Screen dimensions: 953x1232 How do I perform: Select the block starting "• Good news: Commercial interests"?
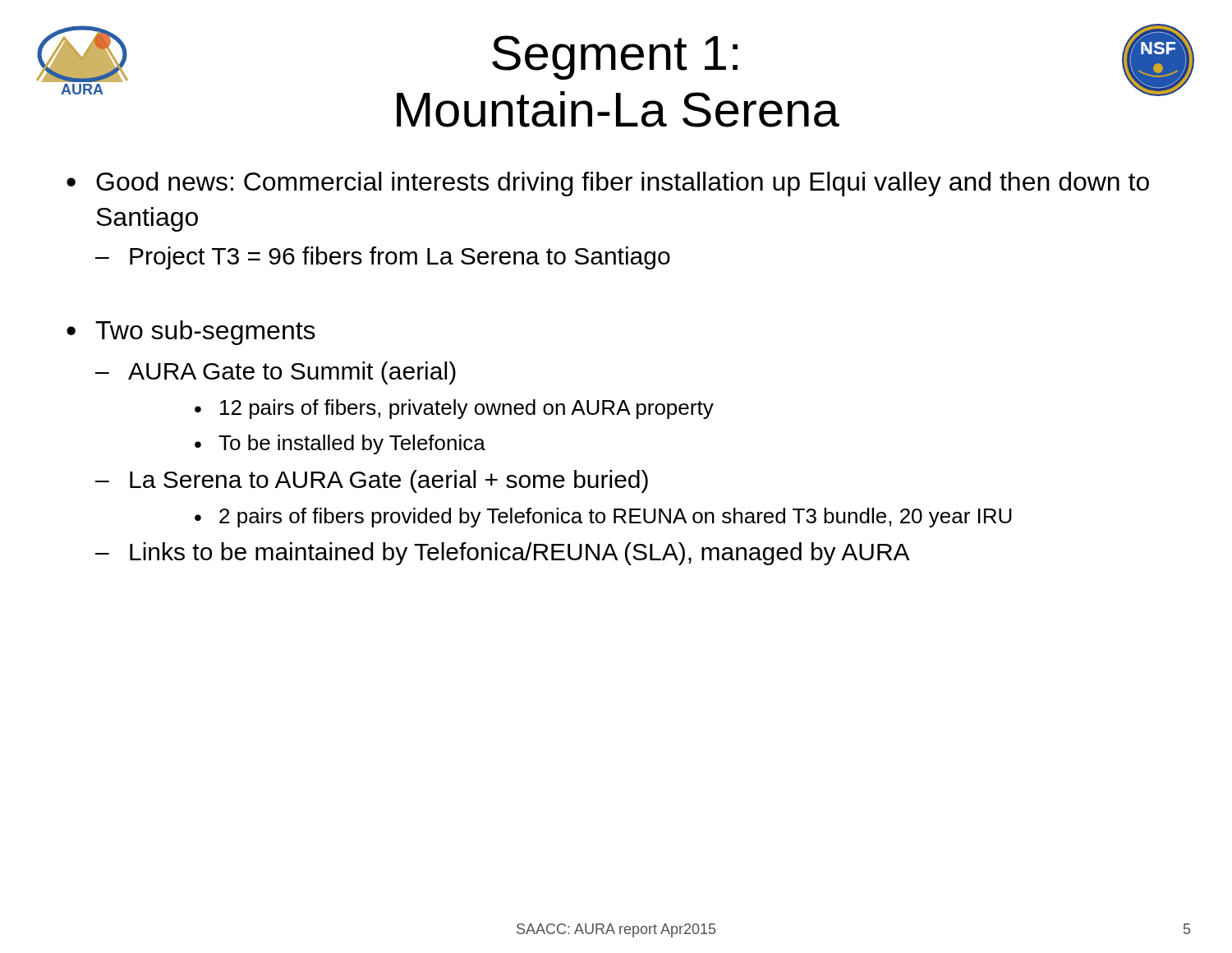608,184
